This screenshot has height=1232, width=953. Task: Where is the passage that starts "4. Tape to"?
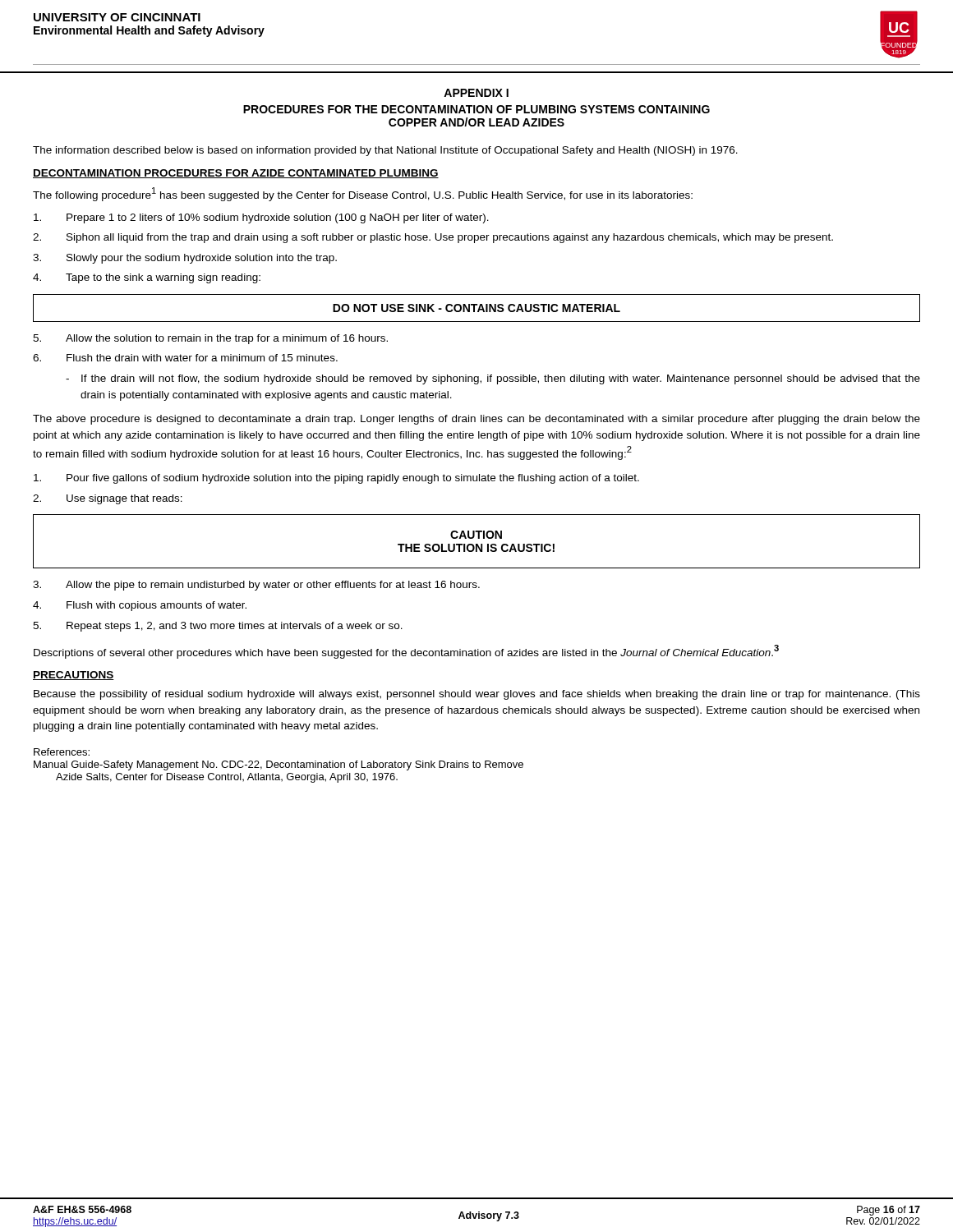147,278
